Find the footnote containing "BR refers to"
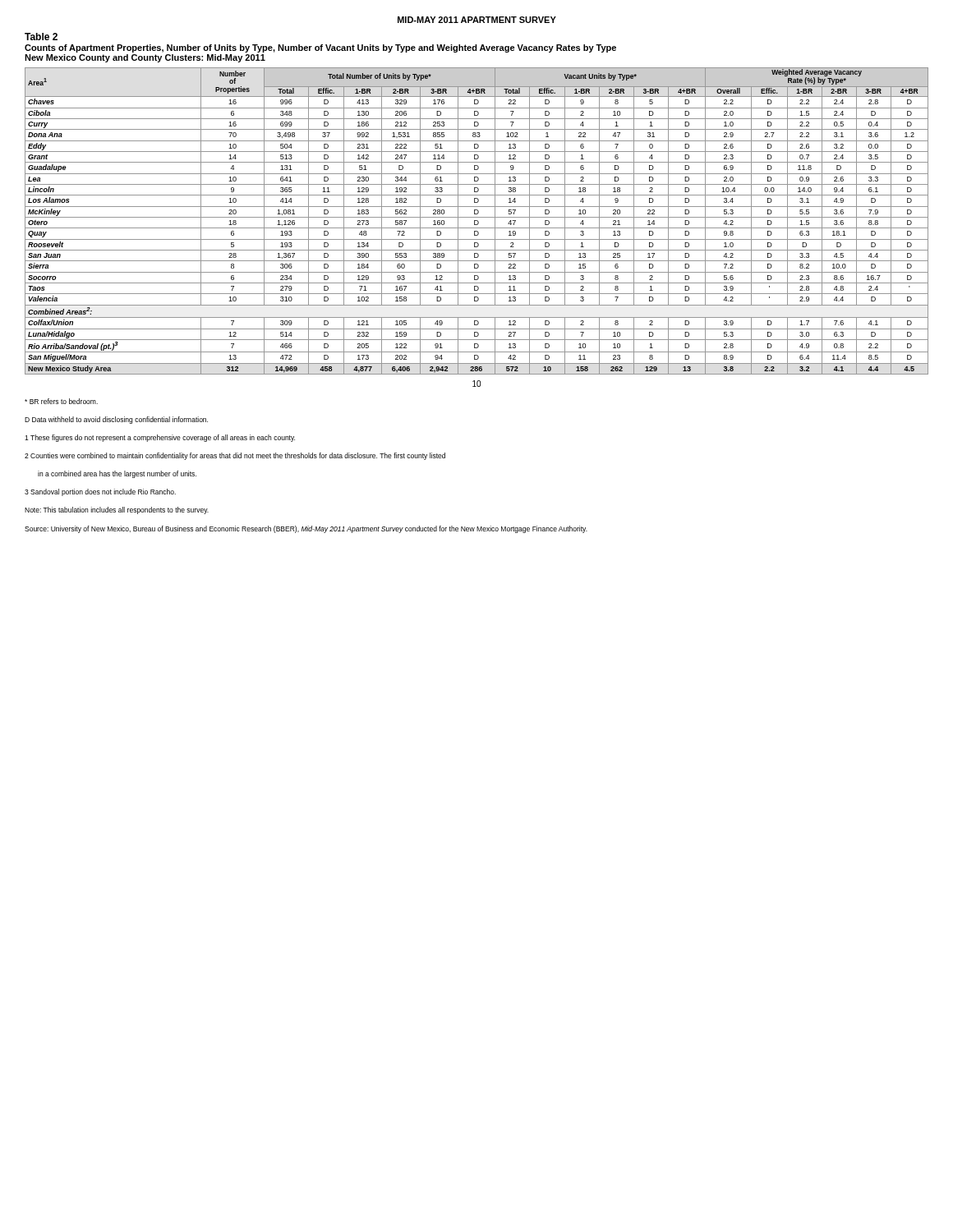Viewport: 953px width, 1232px height. tap(61, 401)
